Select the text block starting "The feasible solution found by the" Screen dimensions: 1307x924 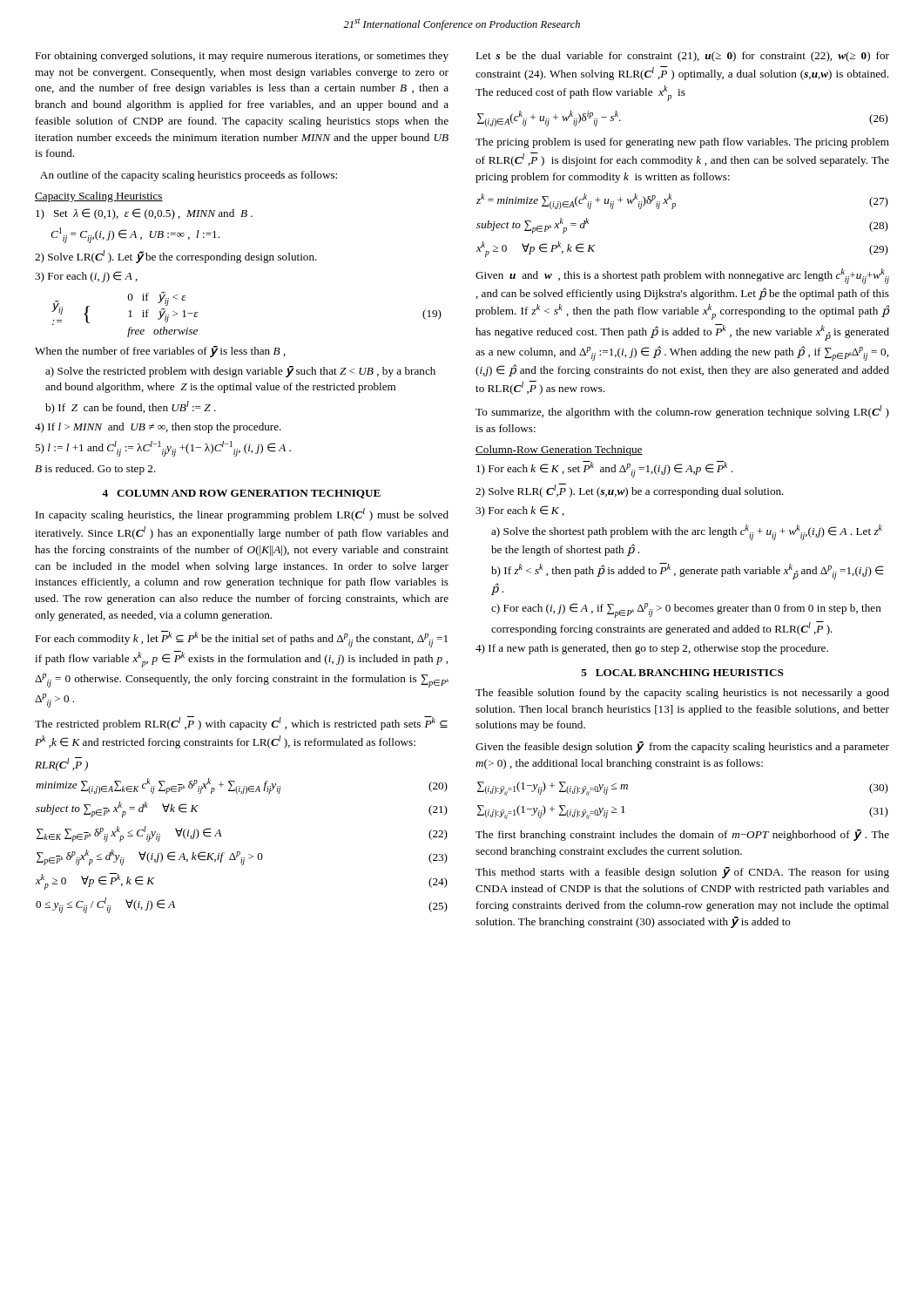click(x=682, y=709)
